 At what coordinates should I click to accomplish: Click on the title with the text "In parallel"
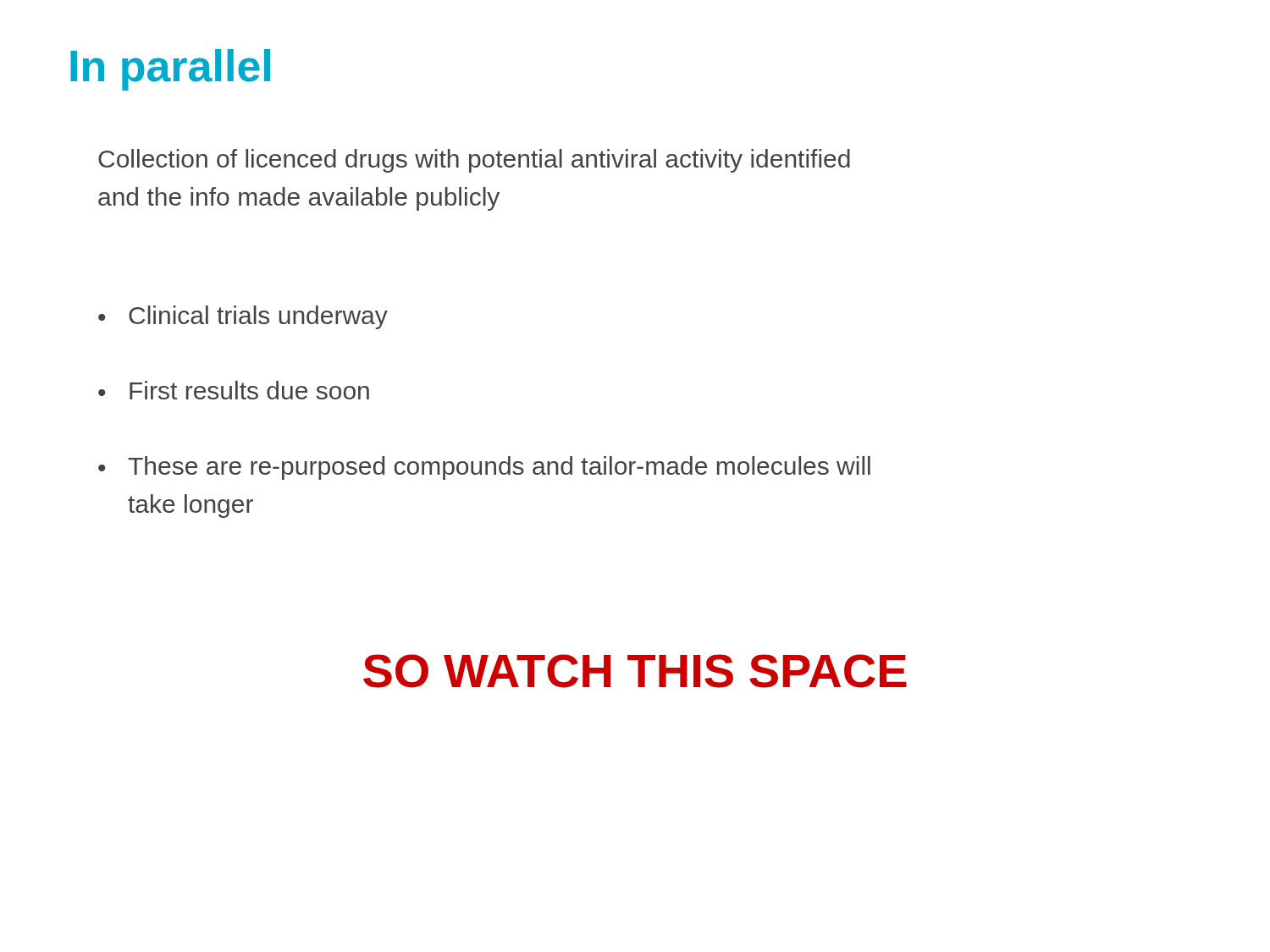coord(170,66)
